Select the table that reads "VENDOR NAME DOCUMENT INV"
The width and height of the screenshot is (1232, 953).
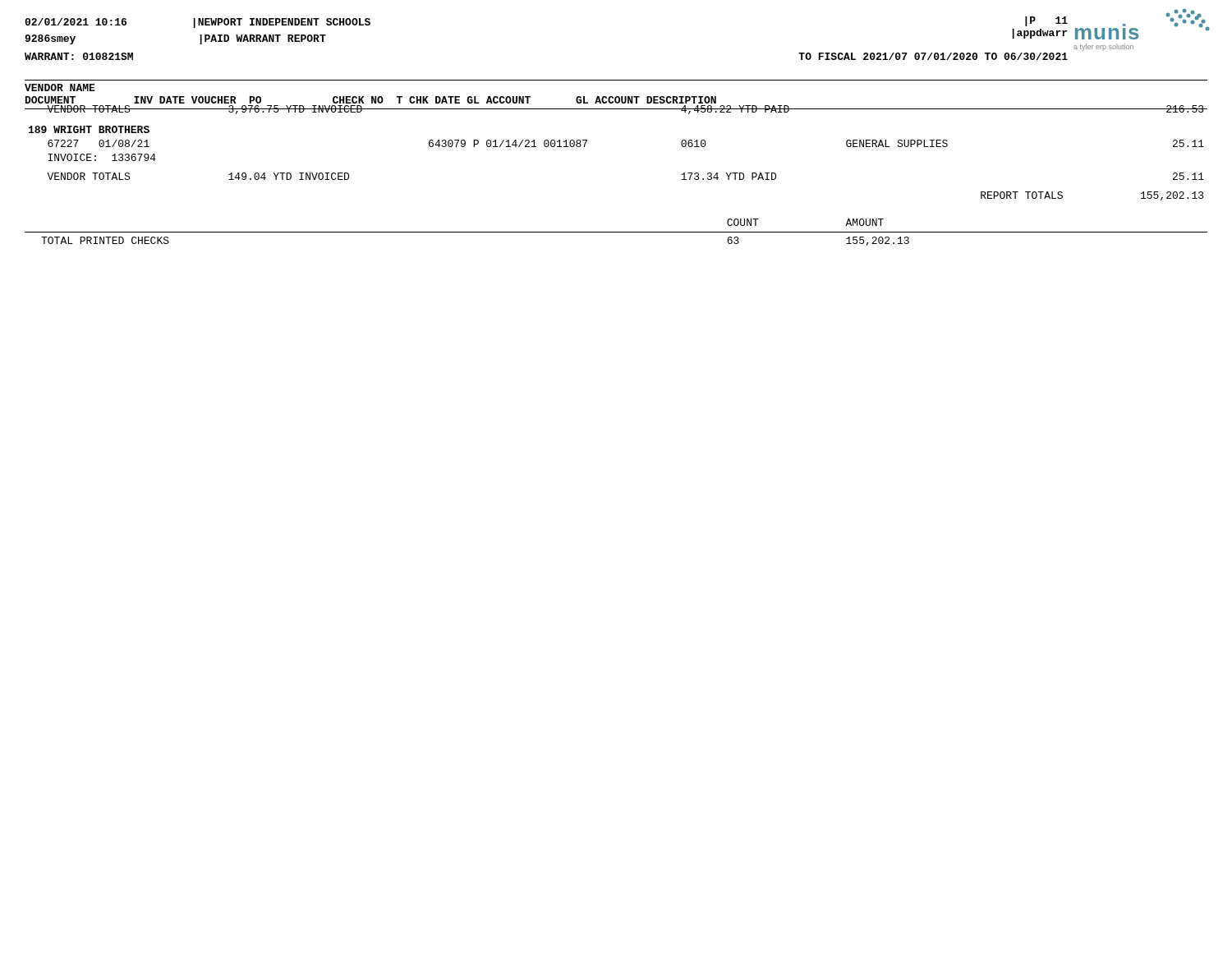616,96
